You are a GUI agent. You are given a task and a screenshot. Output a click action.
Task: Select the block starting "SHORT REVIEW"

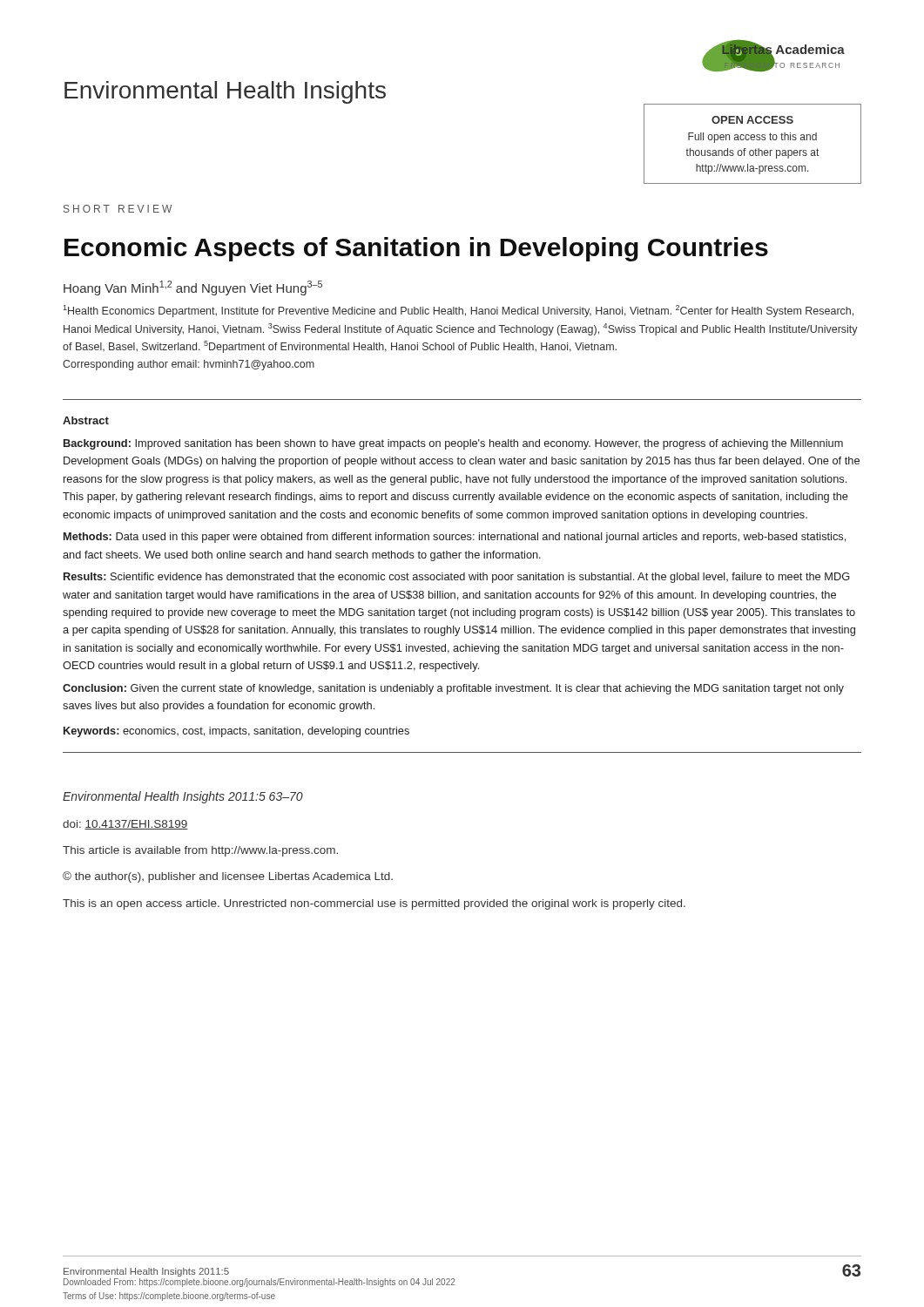coord(119,209)
